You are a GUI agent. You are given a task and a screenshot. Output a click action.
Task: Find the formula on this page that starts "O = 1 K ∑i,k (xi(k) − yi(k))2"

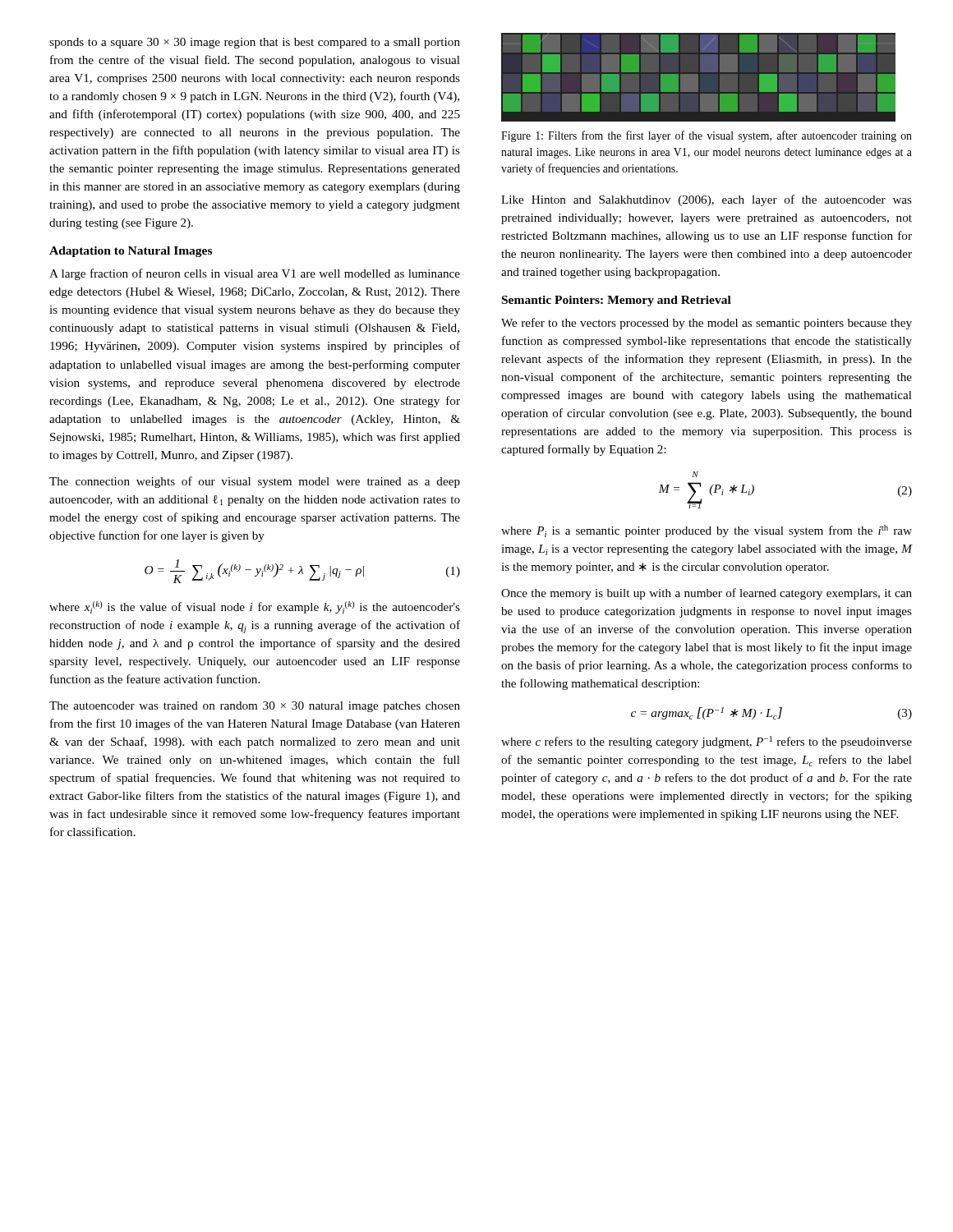click(x=302, y=571)
